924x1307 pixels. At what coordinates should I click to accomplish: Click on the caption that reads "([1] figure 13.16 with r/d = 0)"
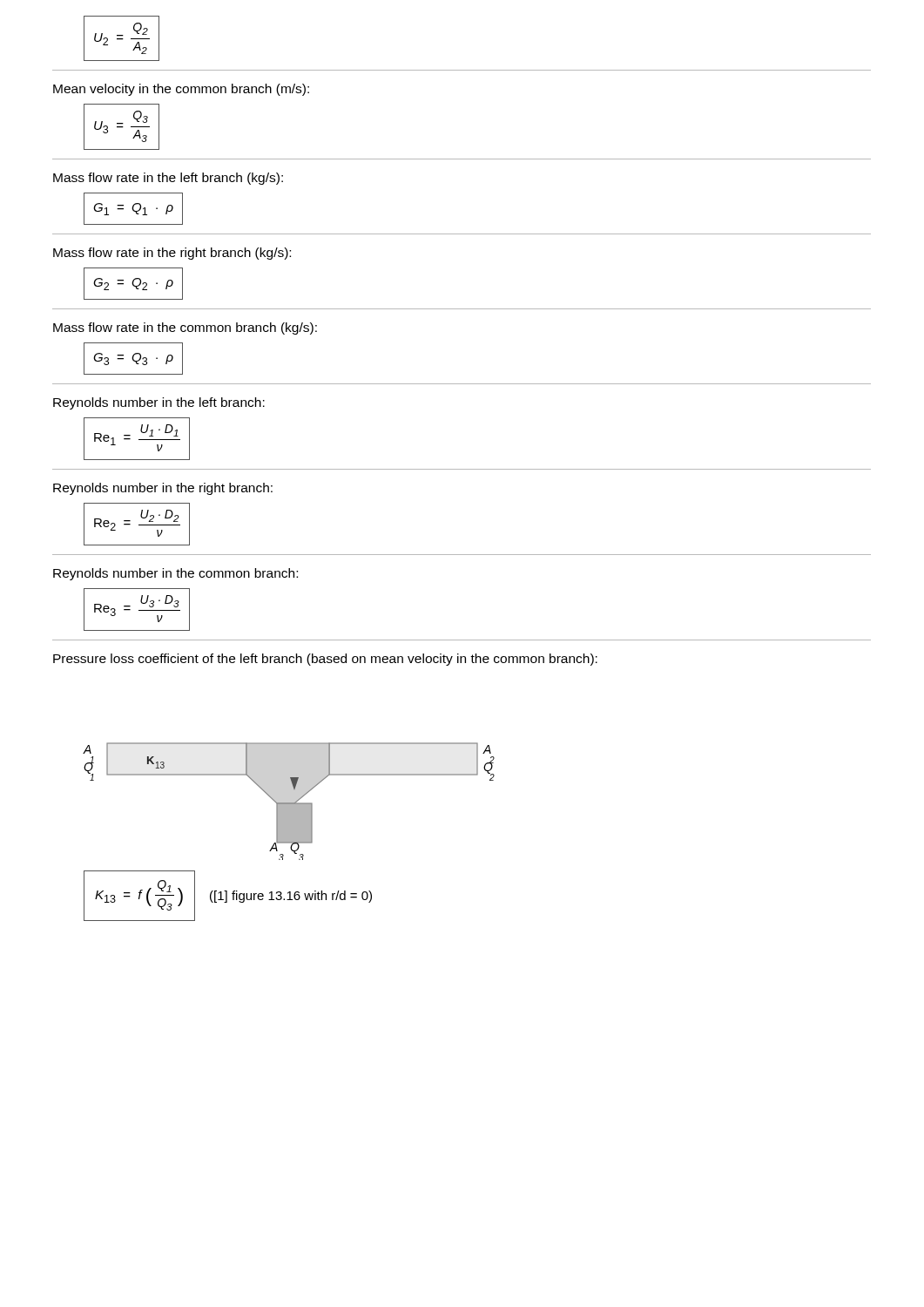pyautogui.click(x=291, y=895)
